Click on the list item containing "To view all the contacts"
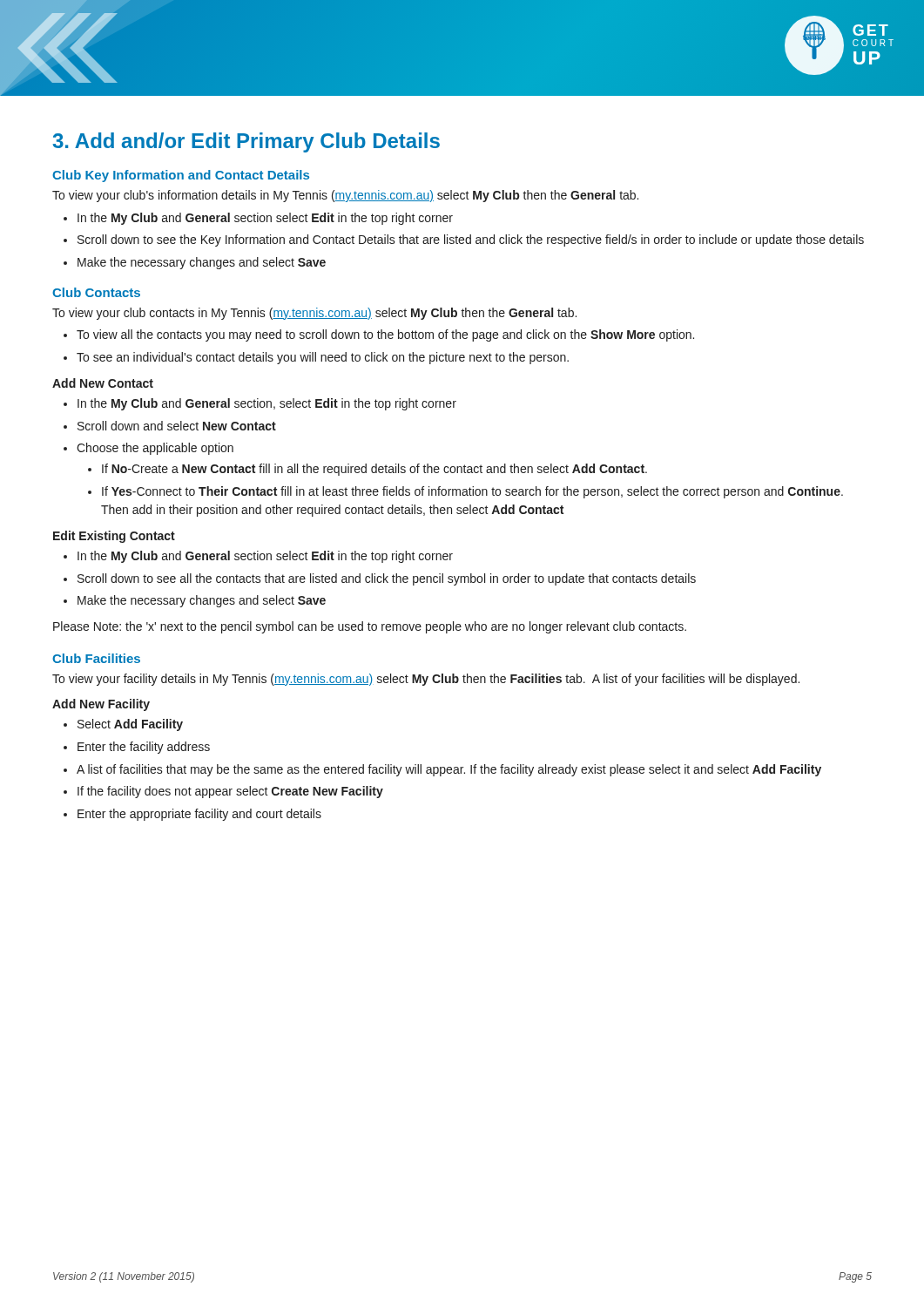This screenshot has width=924, height=1307. click(386, 335)
